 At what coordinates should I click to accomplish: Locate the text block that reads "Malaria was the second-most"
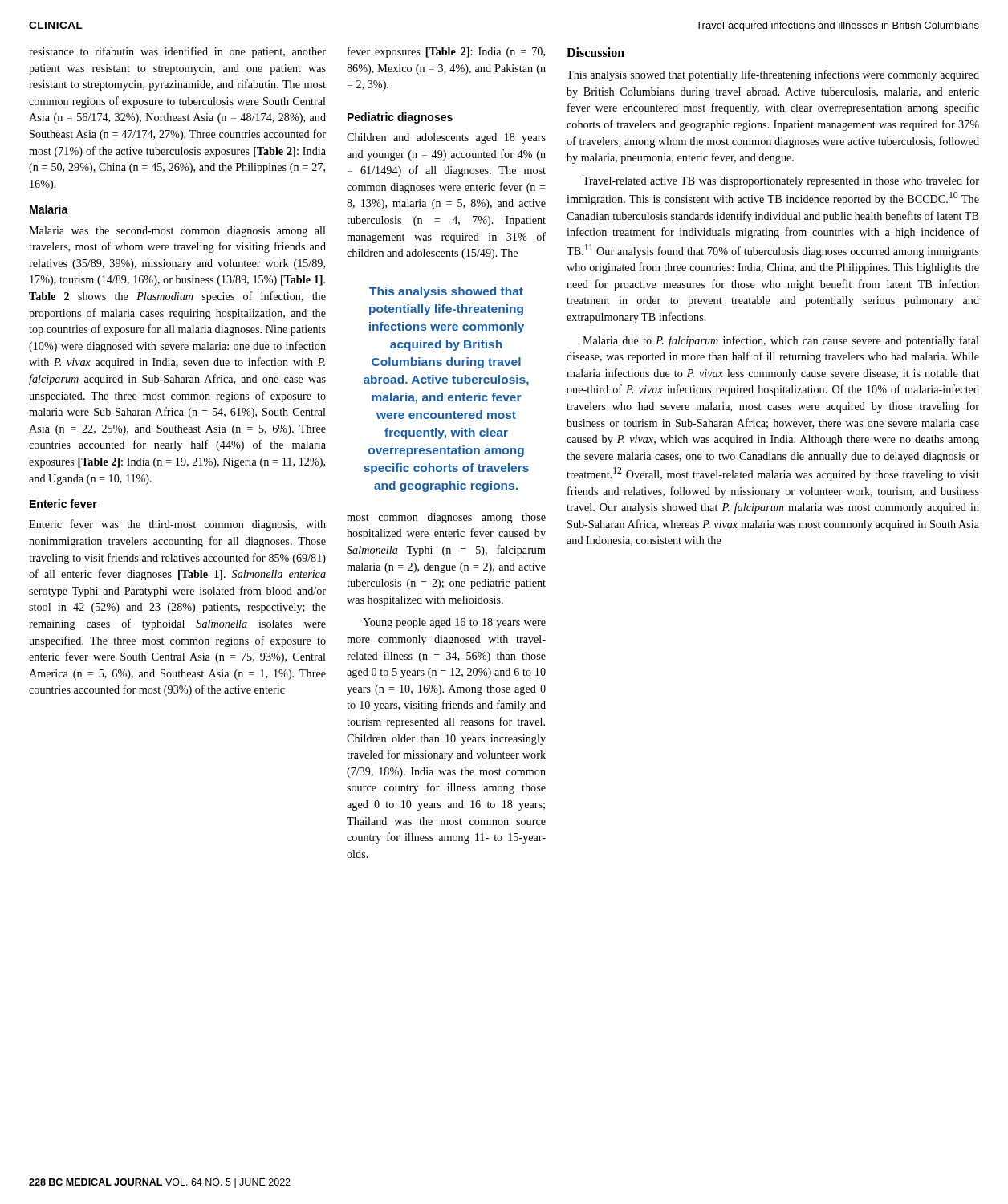pyautogui.click(x=177, y=354)
